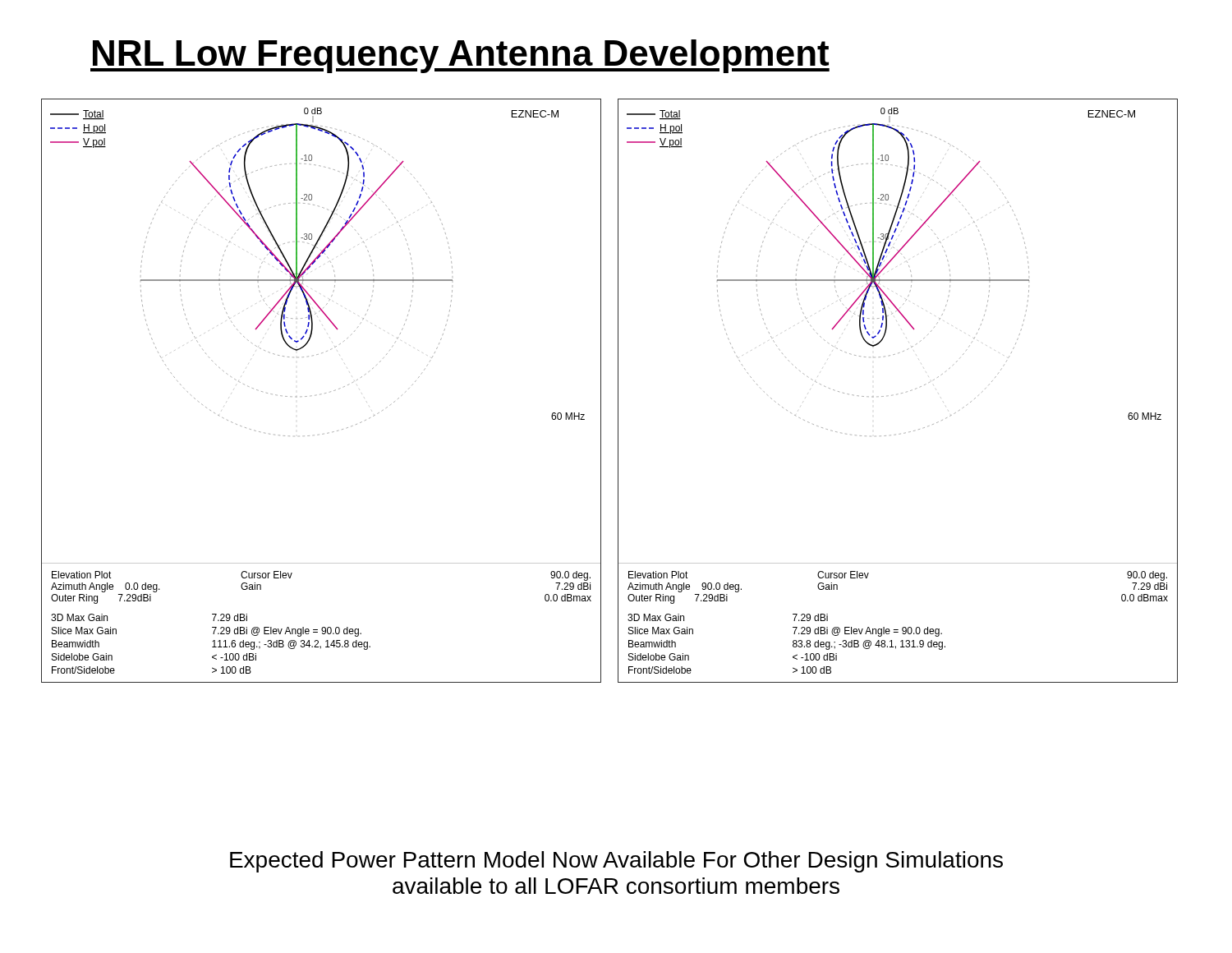
Task: Click on the title that says "NRL Low Frequency Antenna Development"
Action: (x=460, y=53)
